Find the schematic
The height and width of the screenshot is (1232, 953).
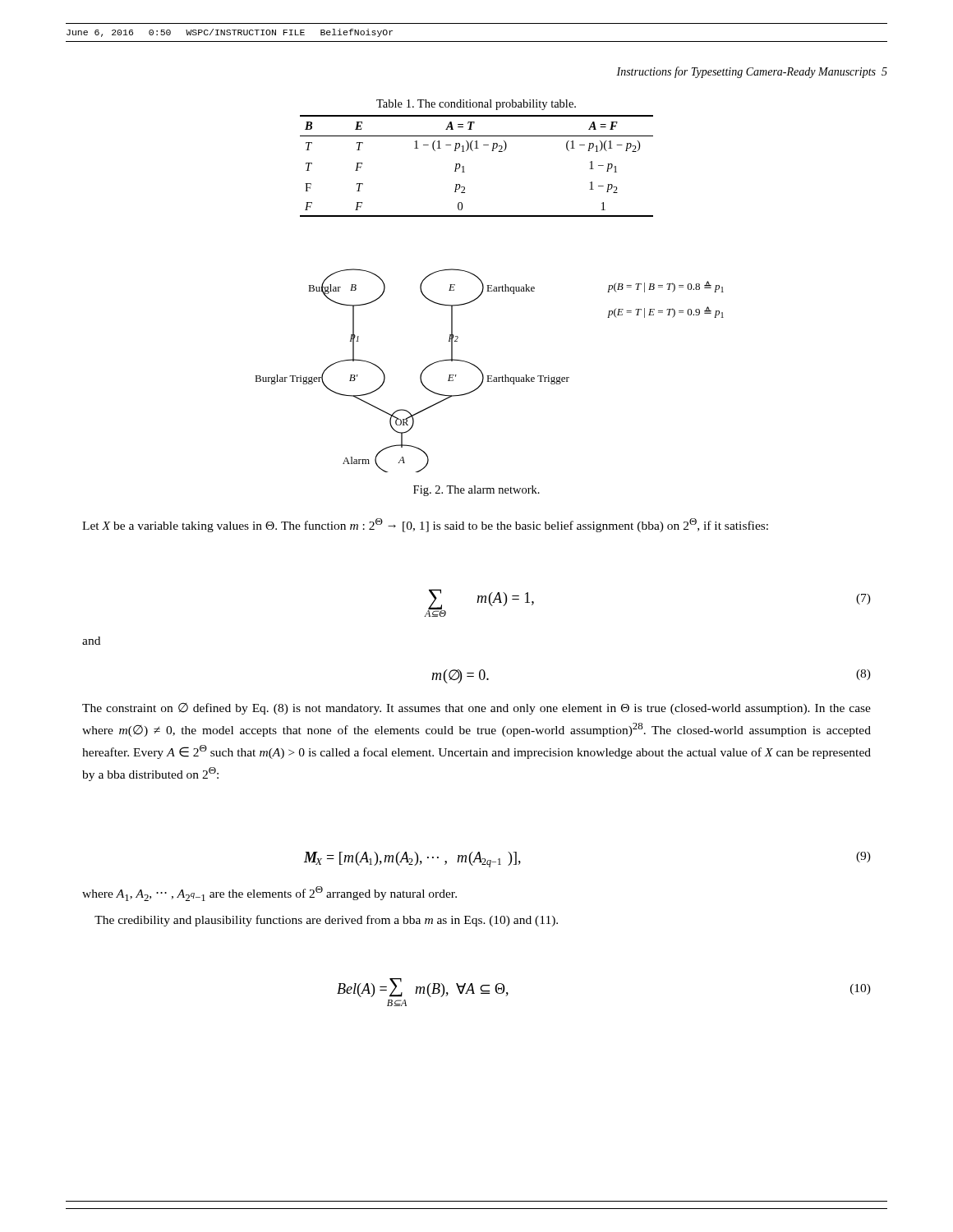(x=476, y=357)
